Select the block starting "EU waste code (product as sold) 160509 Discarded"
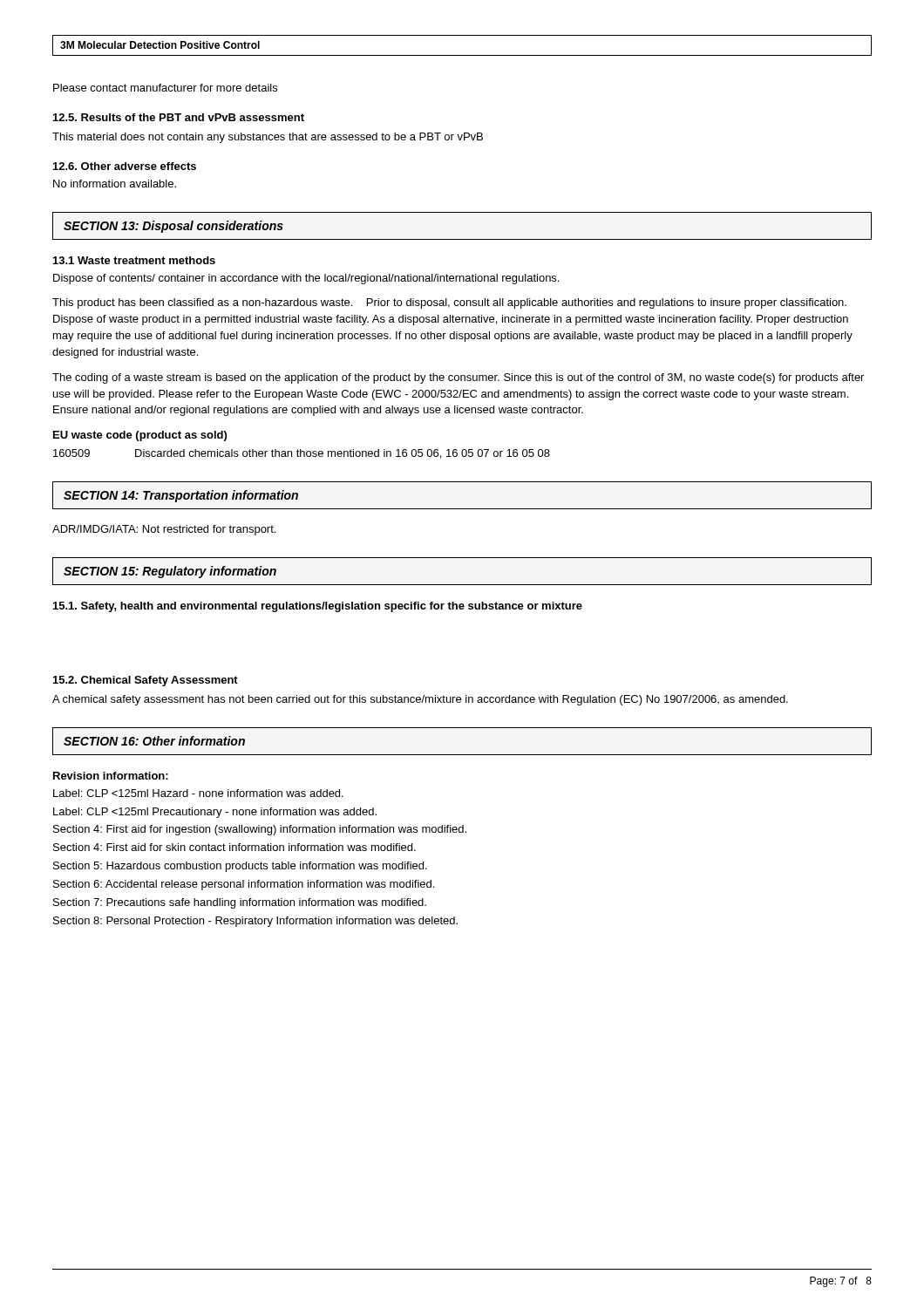924x1308 pixels. 462,445
